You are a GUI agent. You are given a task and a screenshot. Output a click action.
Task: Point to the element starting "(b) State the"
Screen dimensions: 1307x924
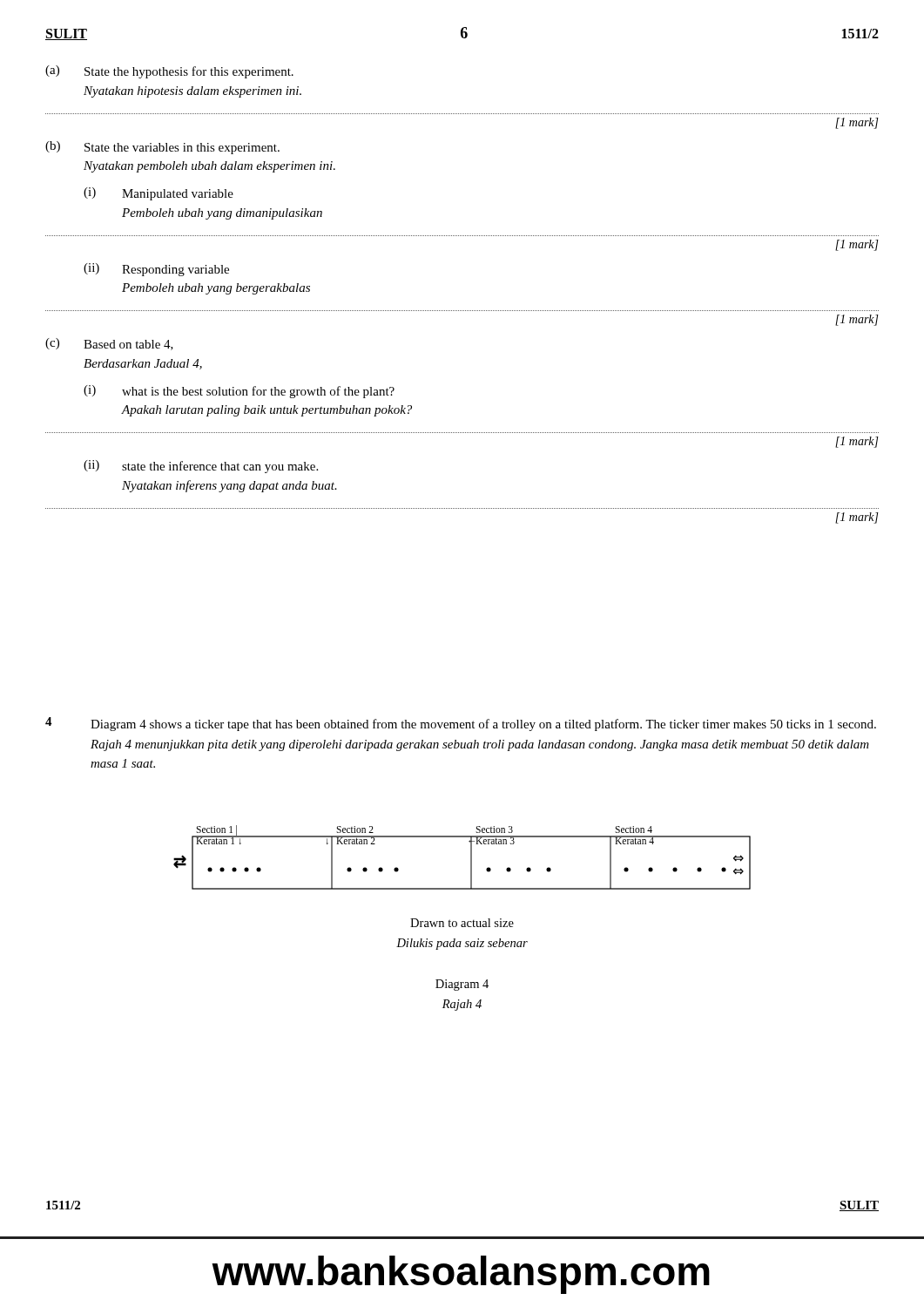pos(162,148)
